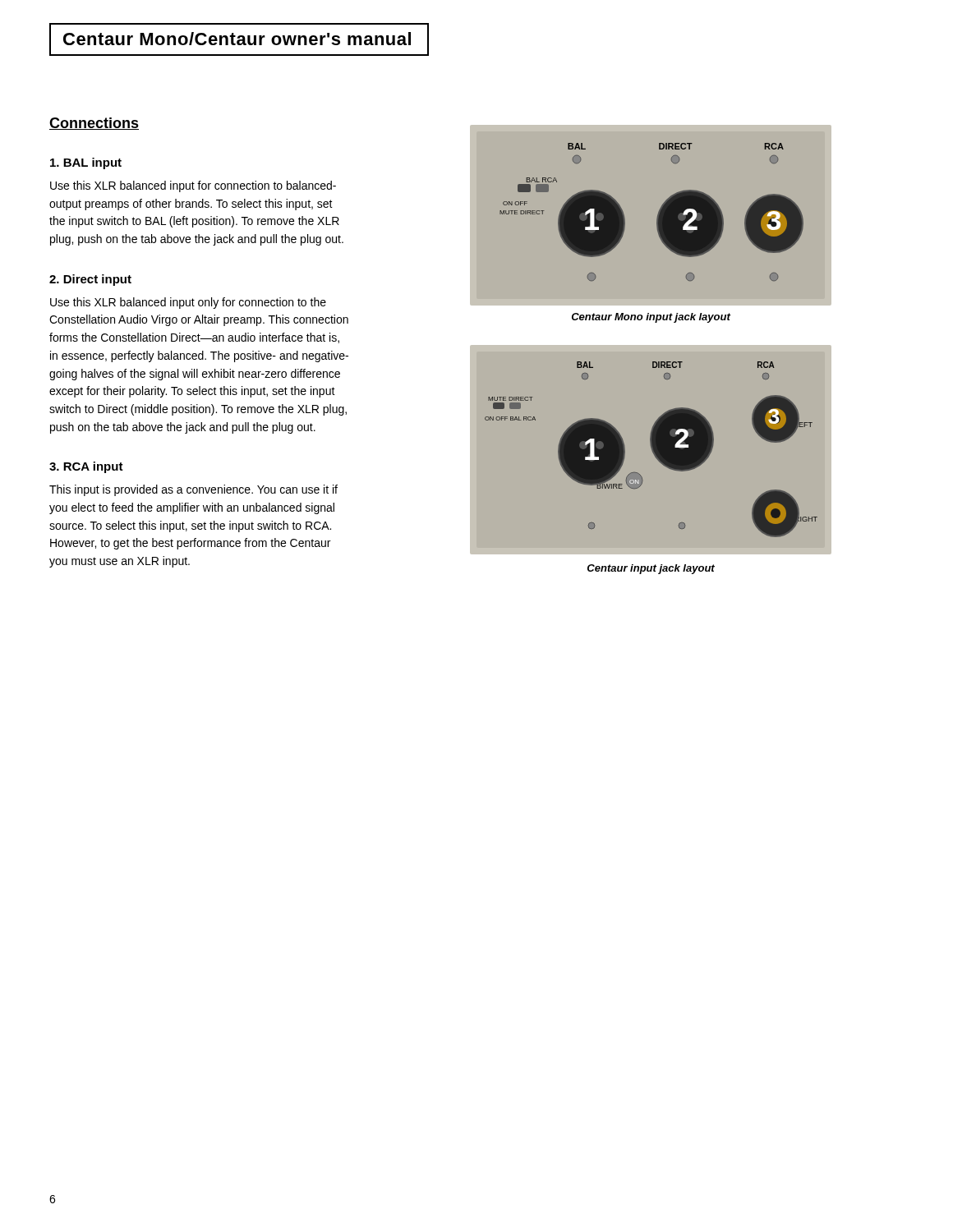The image size is (953, 1232).
Task: Find the caption on this page that starts "Centaur Mono input jack"
Action: (651, 317)
